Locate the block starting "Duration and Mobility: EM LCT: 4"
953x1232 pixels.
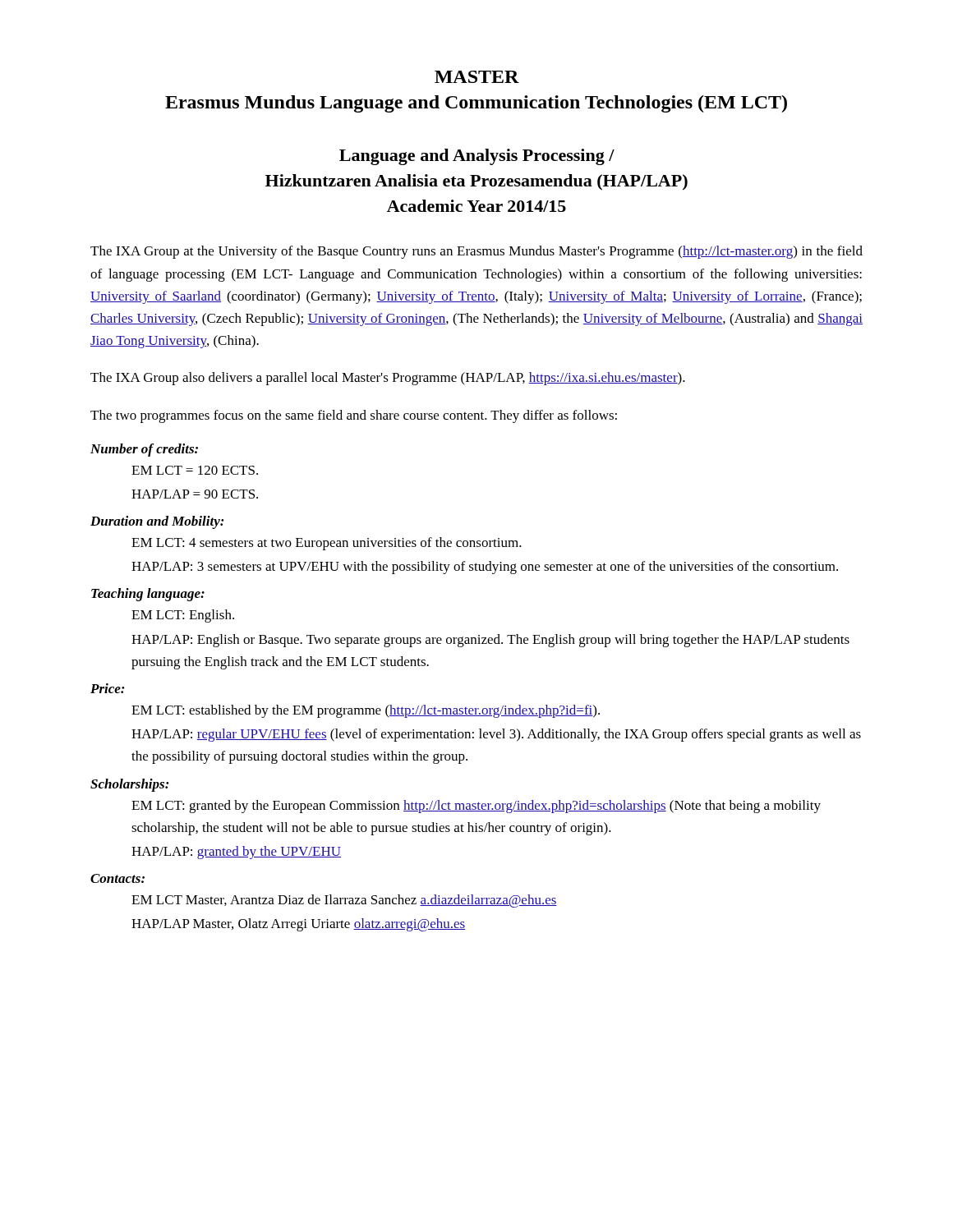[476, 546]
